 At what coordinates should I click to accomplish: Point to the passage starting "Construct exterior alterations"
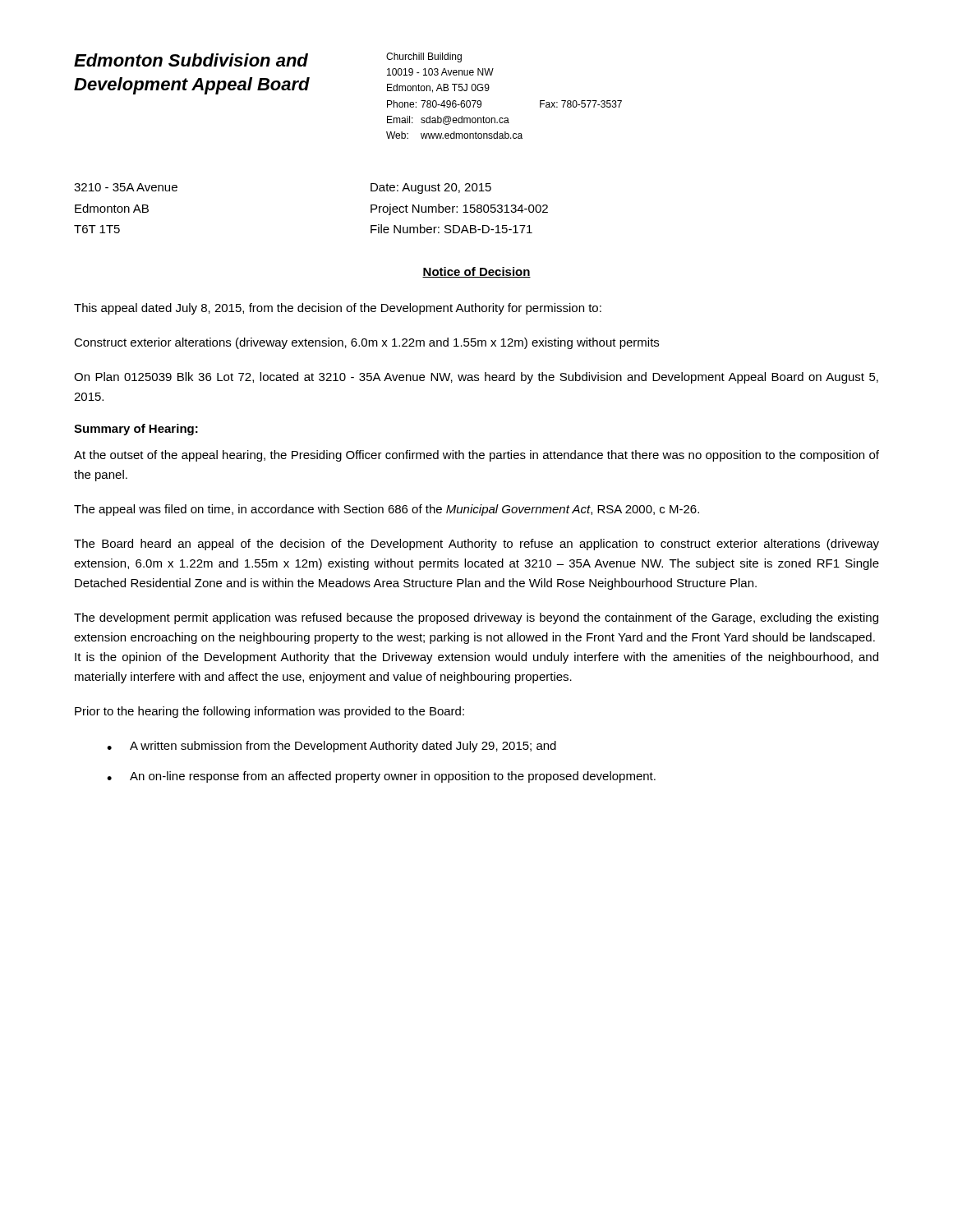[367, 342]
